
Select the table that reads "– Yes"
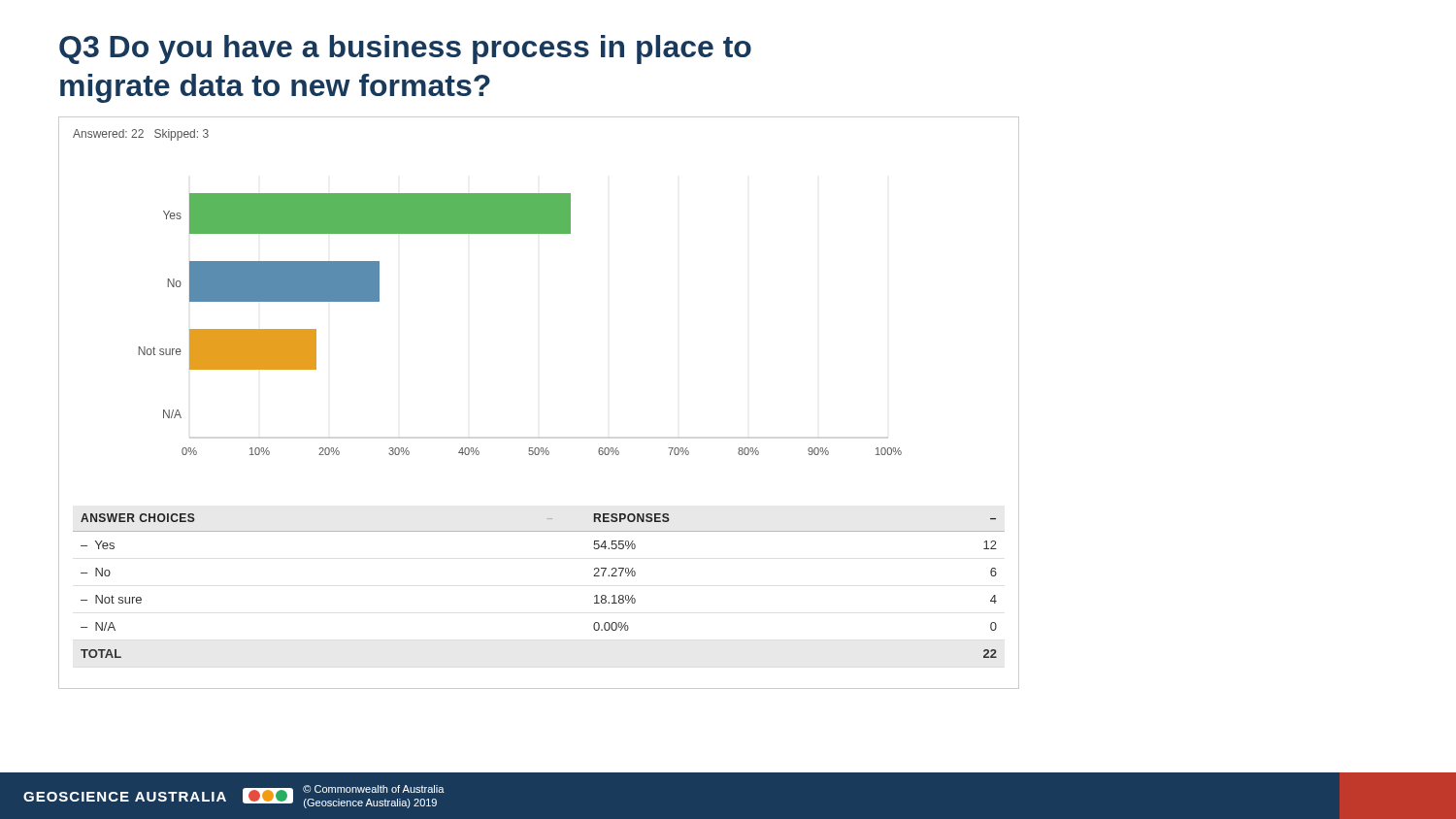tap(539, 587)
